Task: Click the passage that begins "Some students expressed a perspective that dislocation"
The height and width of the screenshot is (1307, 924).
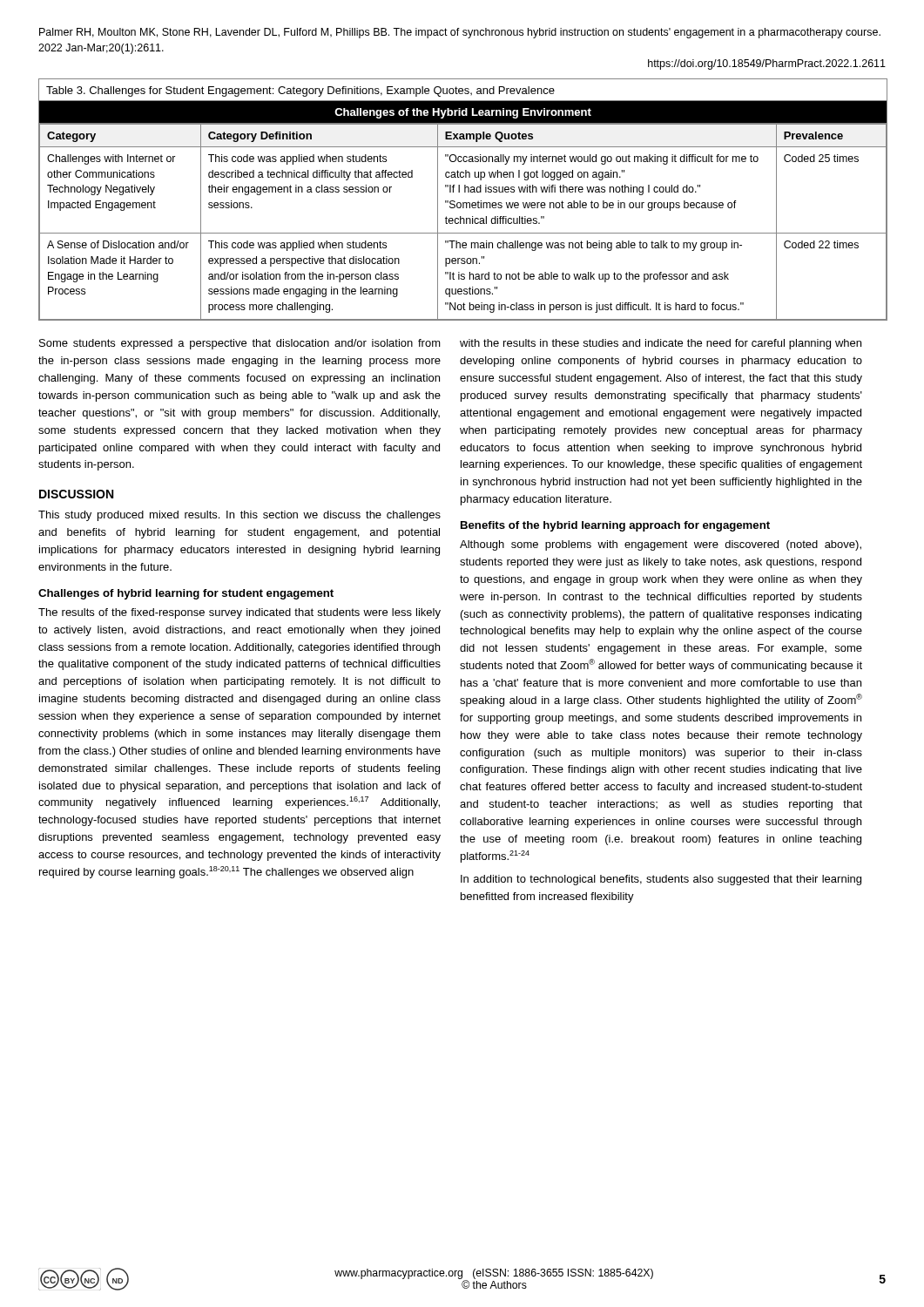Action: pos(240,404)
